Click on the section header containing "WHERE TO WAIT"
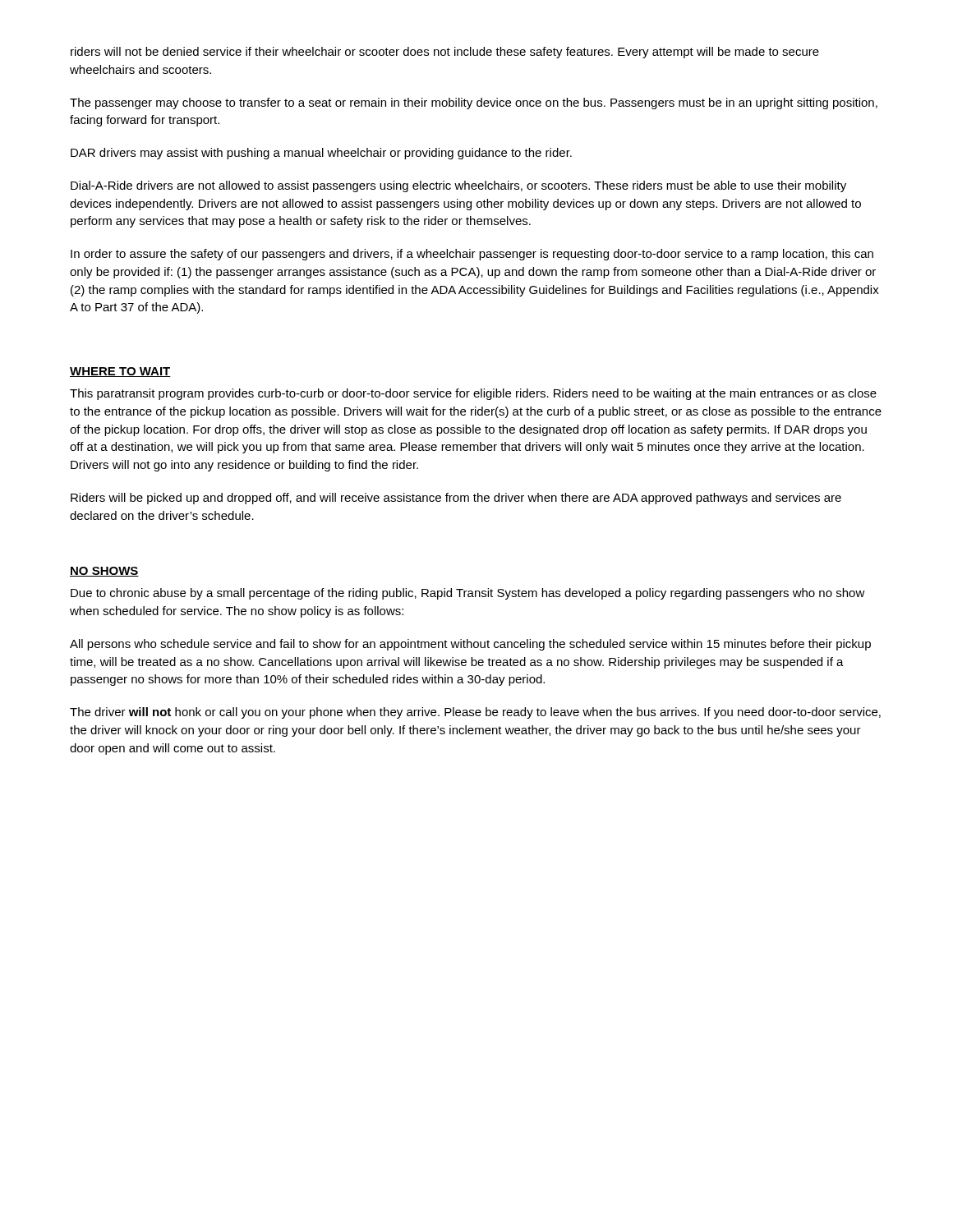 click(120, 371)
